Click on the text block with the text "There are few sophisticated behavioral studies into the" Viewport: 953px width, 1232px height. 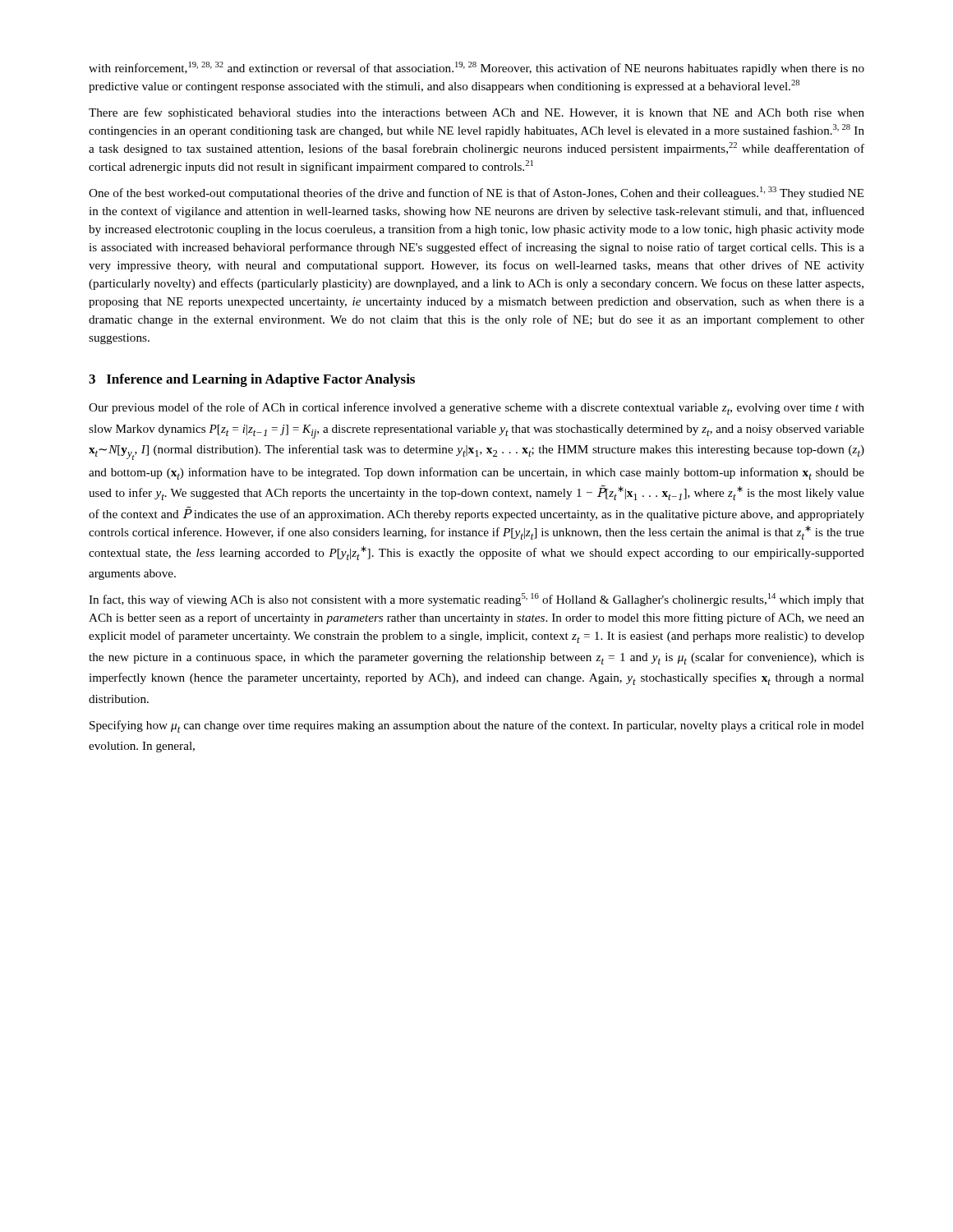(x=476, y=140)
